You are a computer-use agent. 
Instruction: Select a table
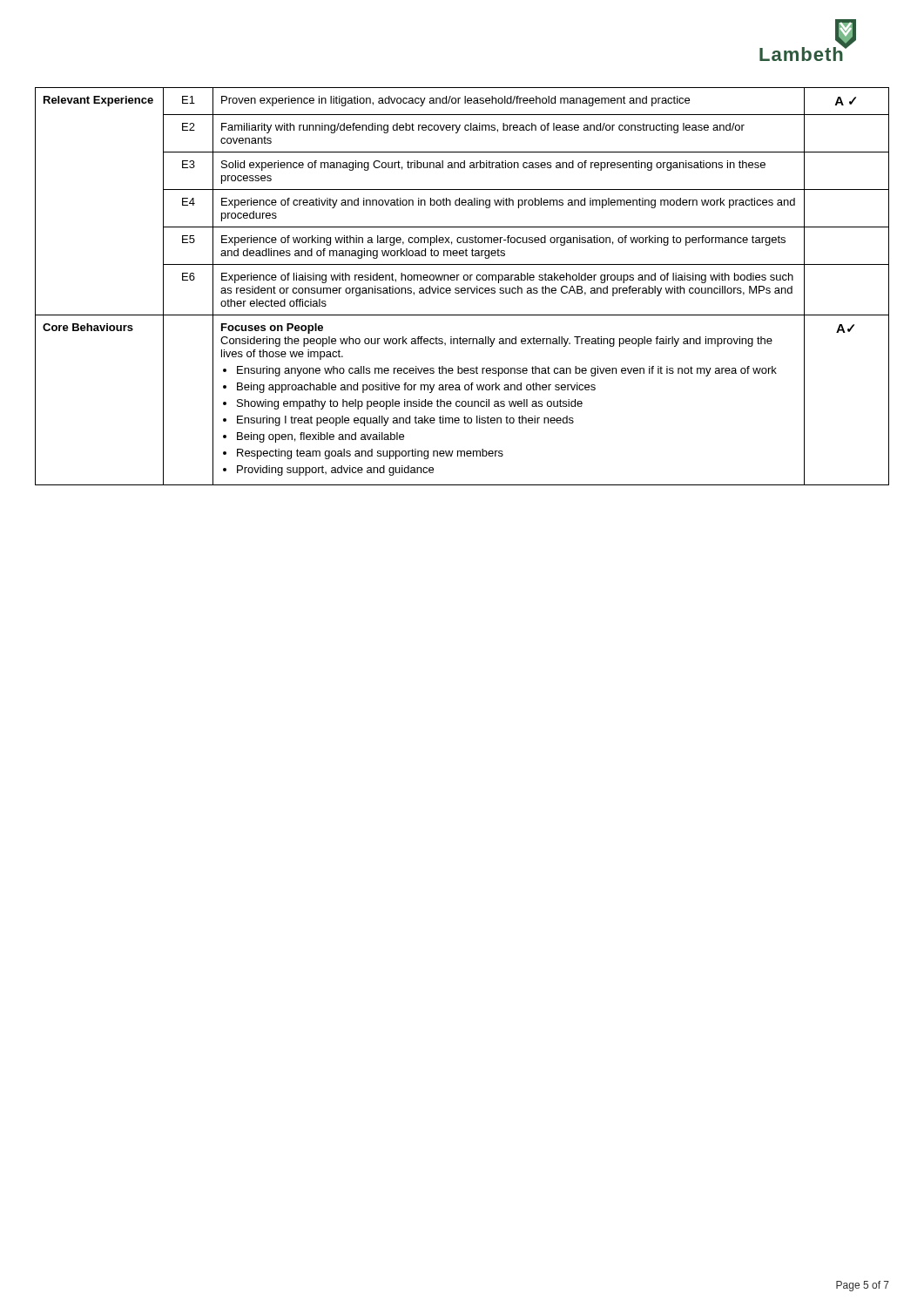click(x=462, y=286)
